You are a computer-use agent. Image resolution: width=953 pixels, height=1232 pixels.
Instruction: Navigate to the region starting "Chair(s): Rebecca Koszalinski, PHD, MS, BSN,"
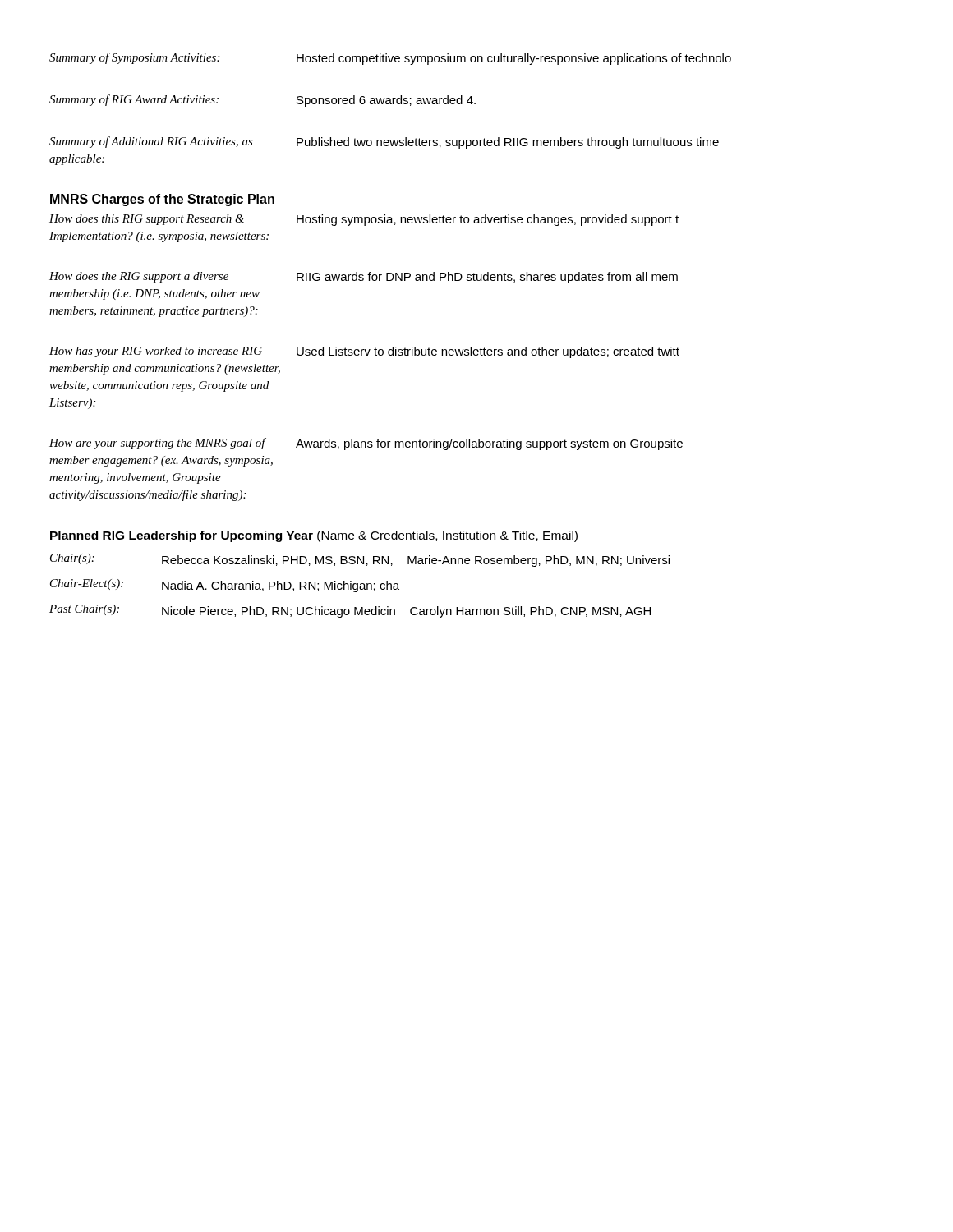476,560
